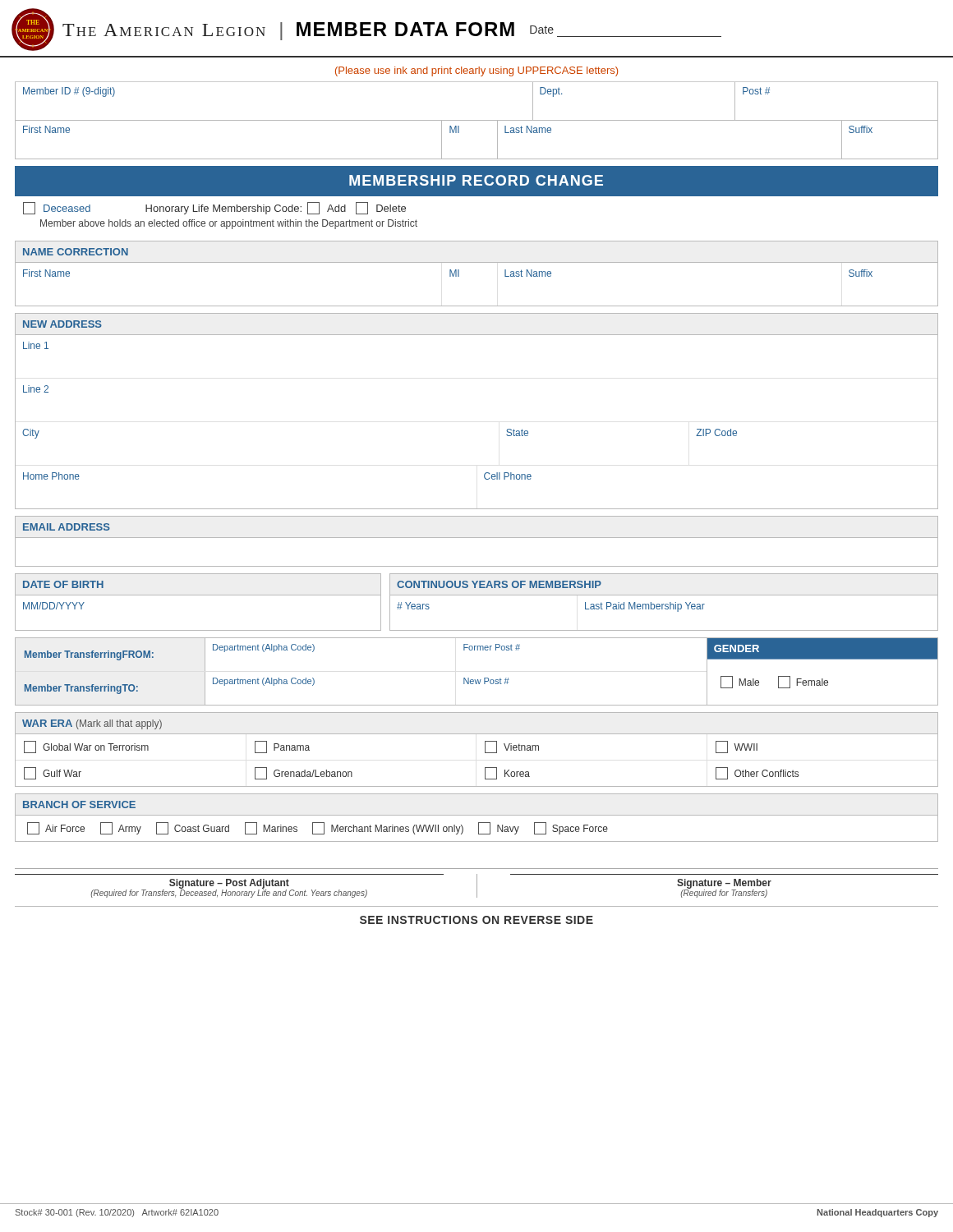Point to the block beginning "SEE INSTRUCTIONS ON REVERSE"
Viewport: 953px width, 1232px height.
point(476,920)
